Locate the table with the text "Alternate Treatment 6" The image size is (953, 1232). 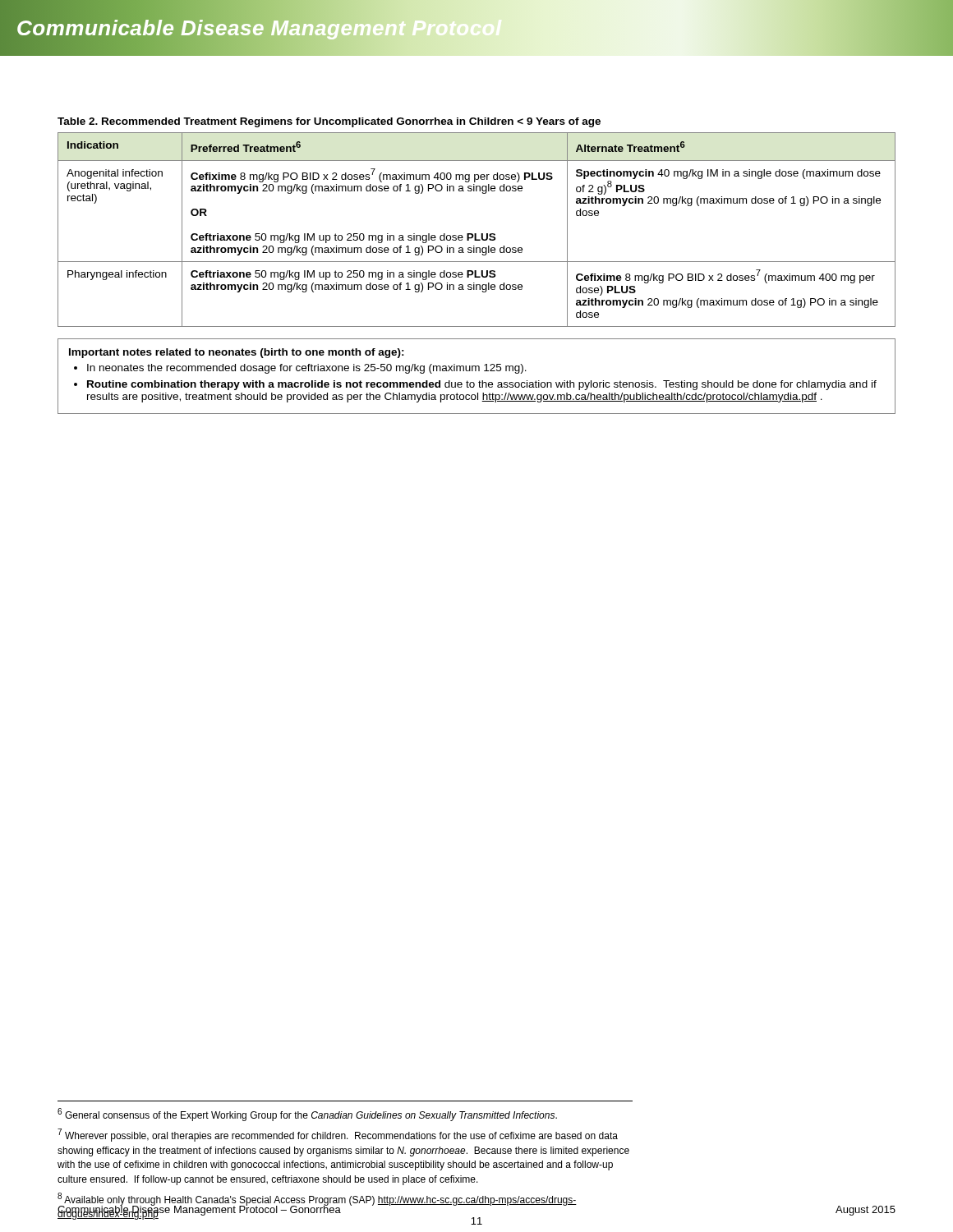476,229
